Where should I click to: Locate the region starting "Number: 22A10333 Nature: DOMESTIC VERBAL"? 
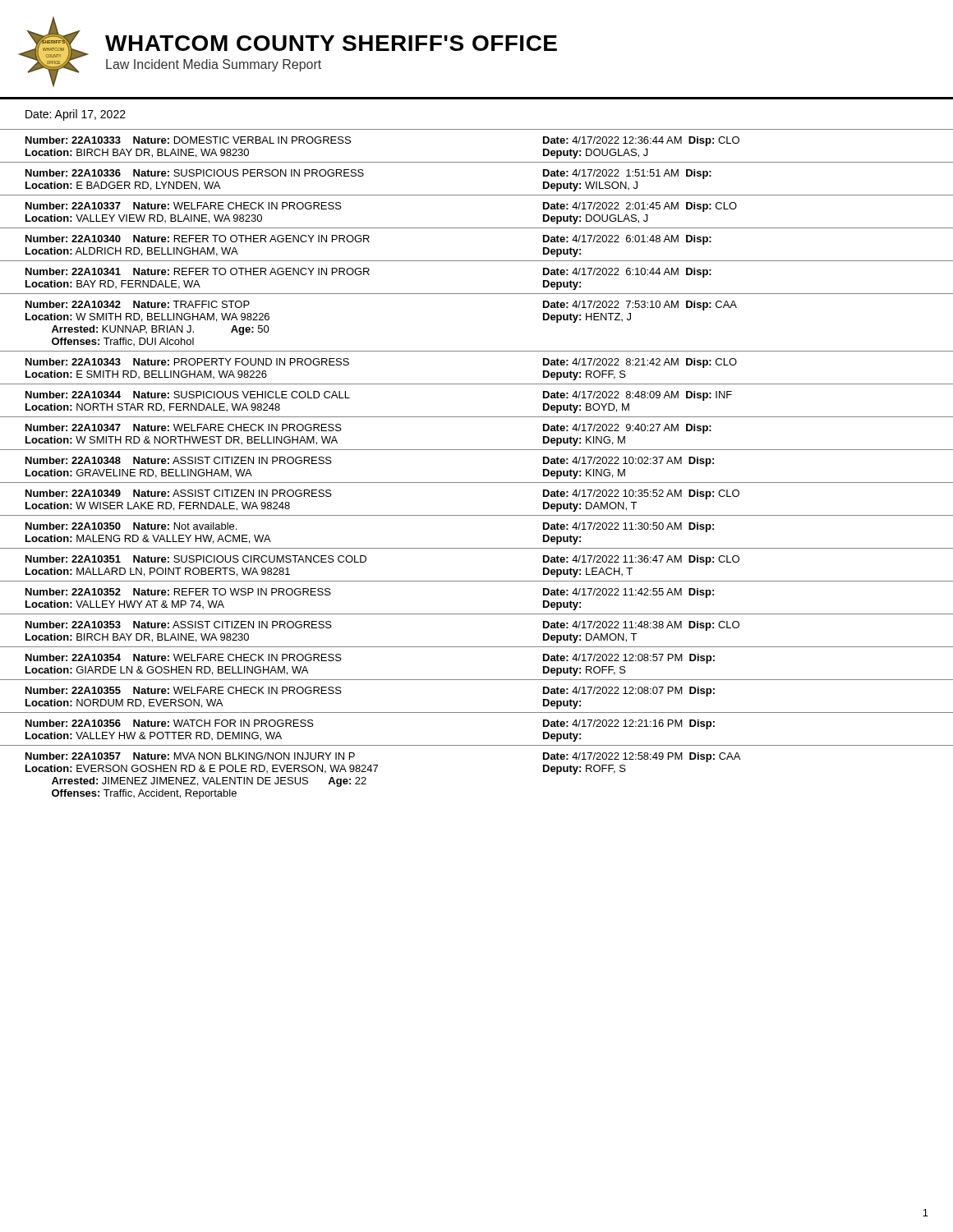pyautogui.click(x=78, y=142)
